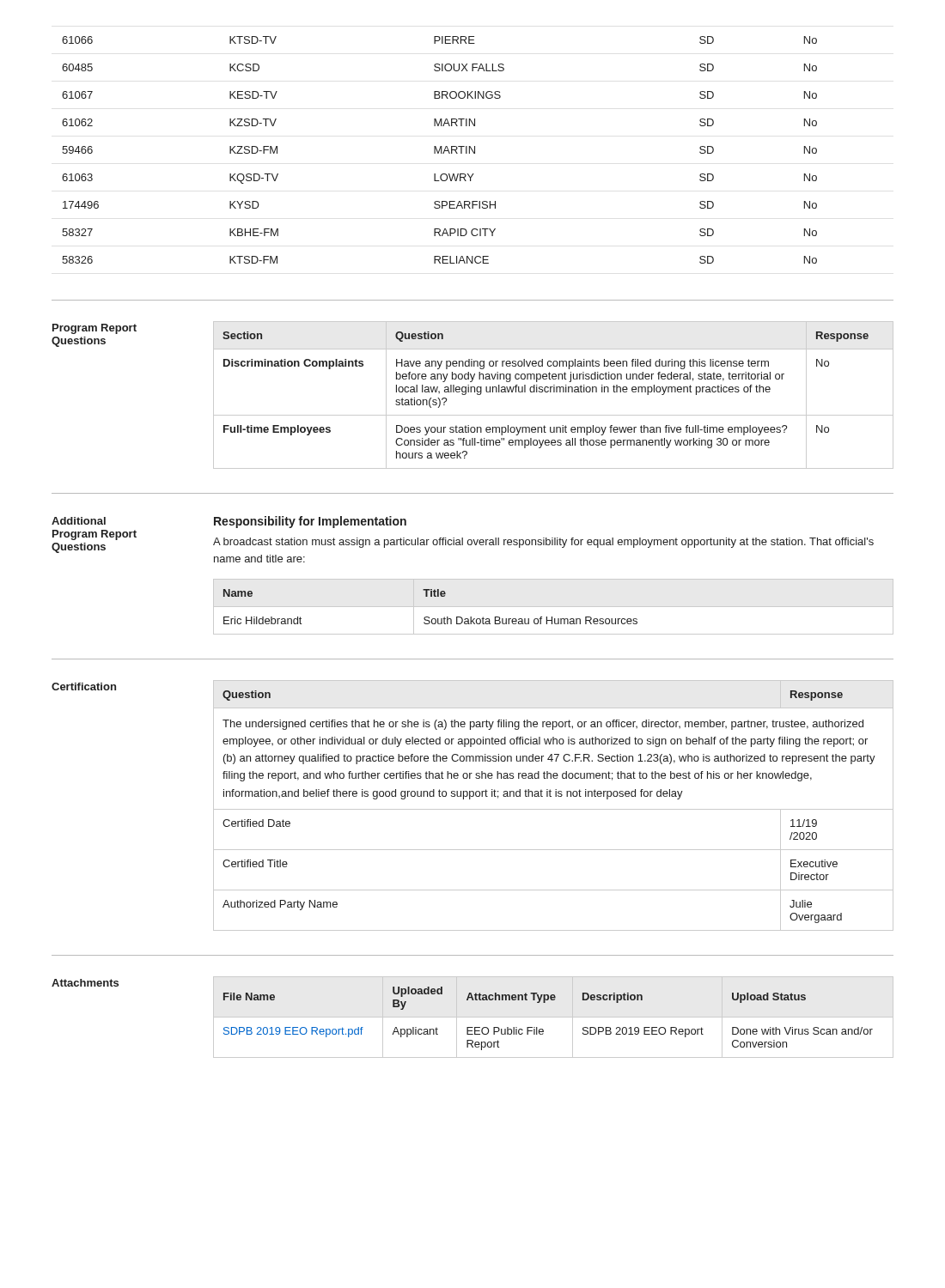
Task: Select the table that reads "Does your station"
Action: 553,395
